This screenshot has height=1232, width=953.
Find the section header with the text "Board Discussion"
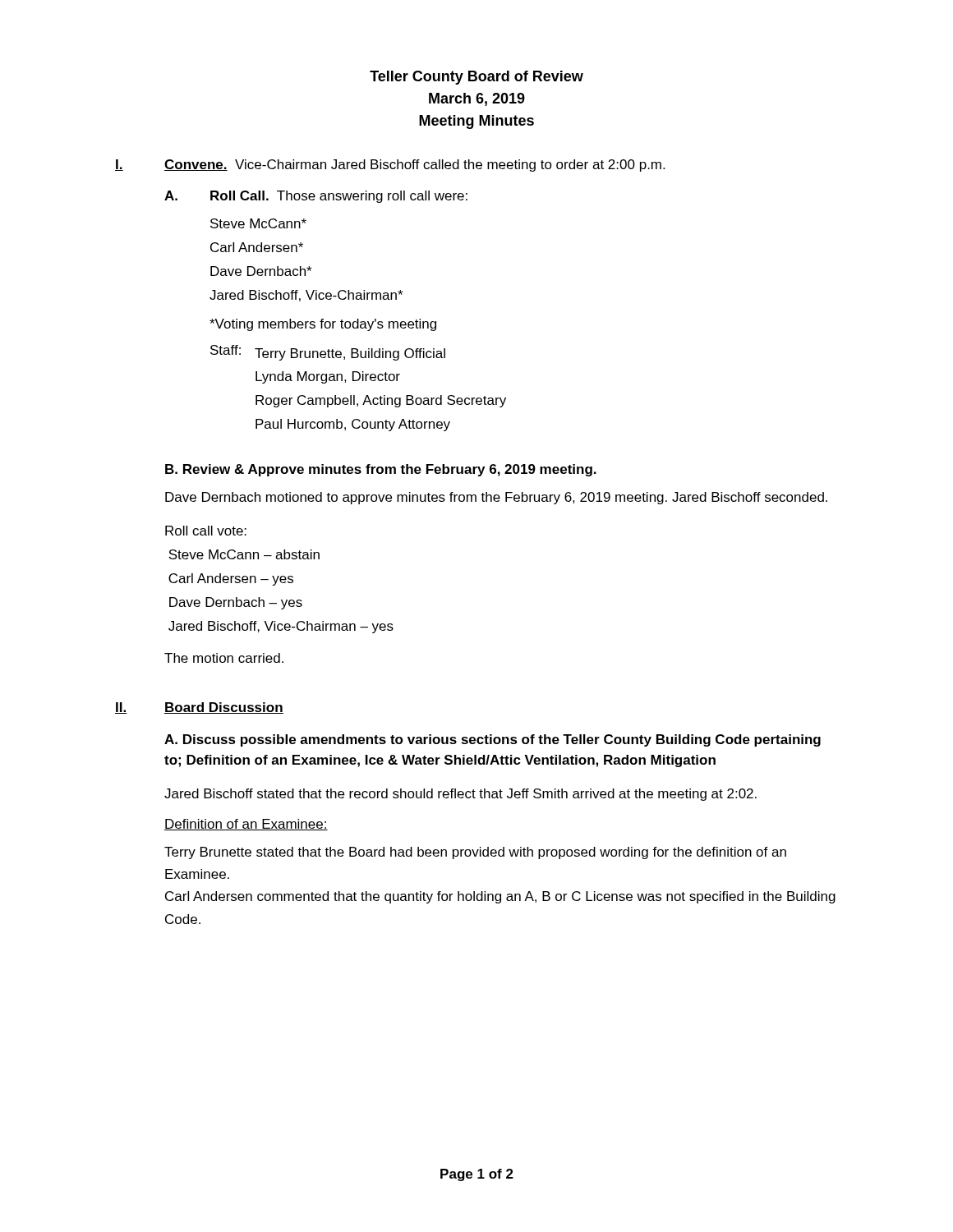(224, 707)
